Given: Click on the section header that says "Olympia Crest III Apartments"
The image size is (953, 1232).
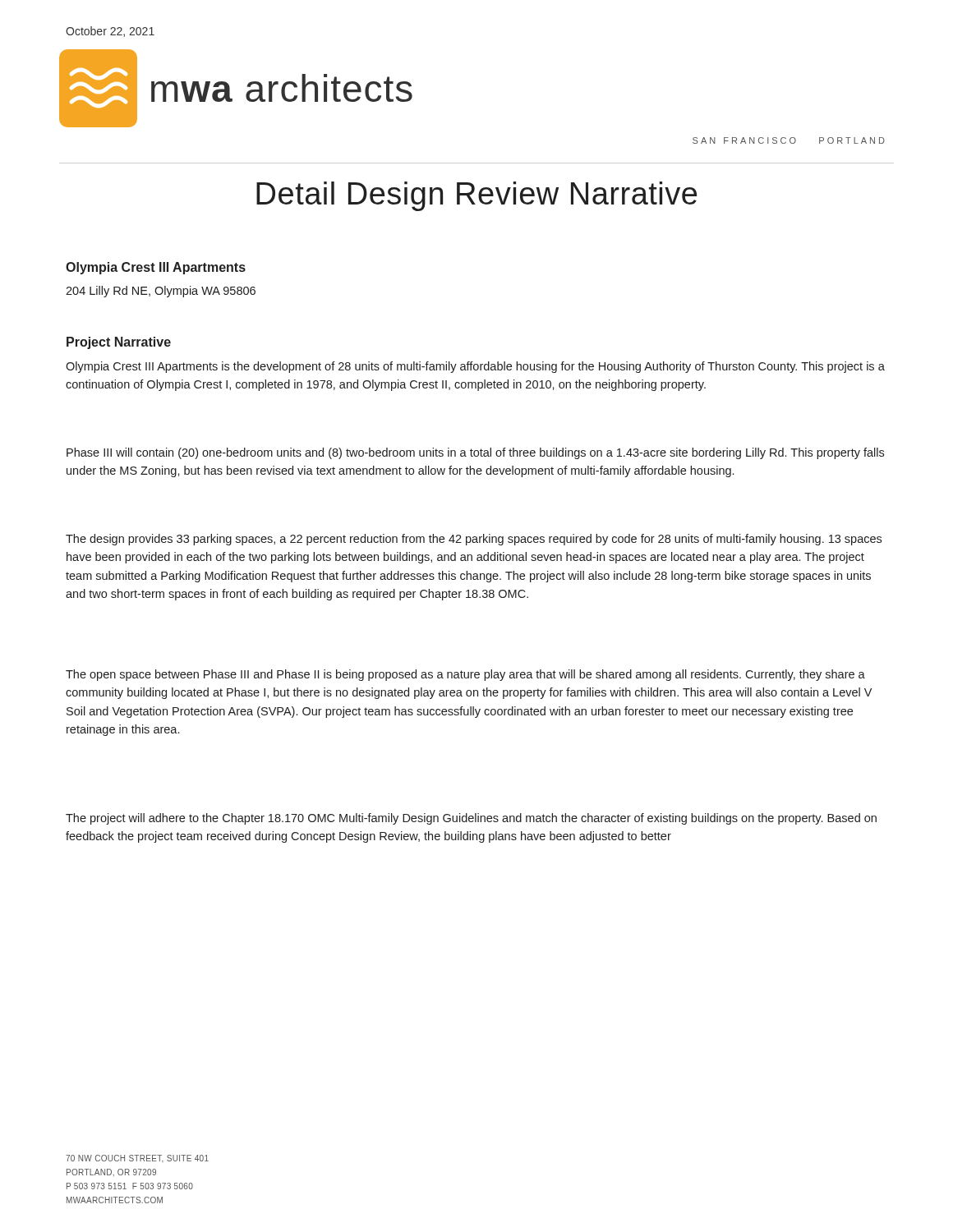Looking at the screenshot, I should 156,267.
